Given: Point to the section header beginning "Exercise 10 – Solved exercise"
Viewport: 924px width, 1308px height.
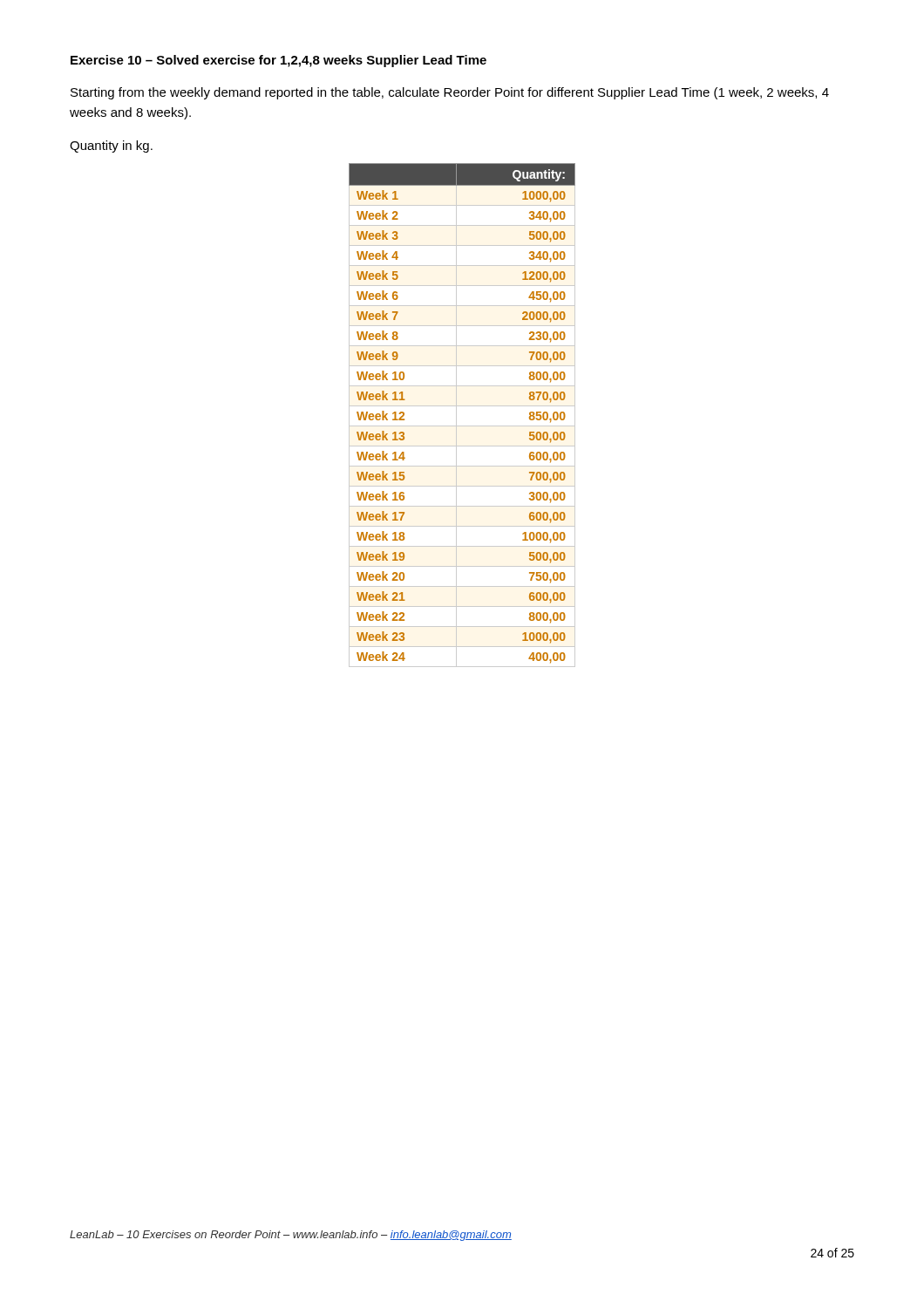Looking at the screenshot, I should coord(278,60).
